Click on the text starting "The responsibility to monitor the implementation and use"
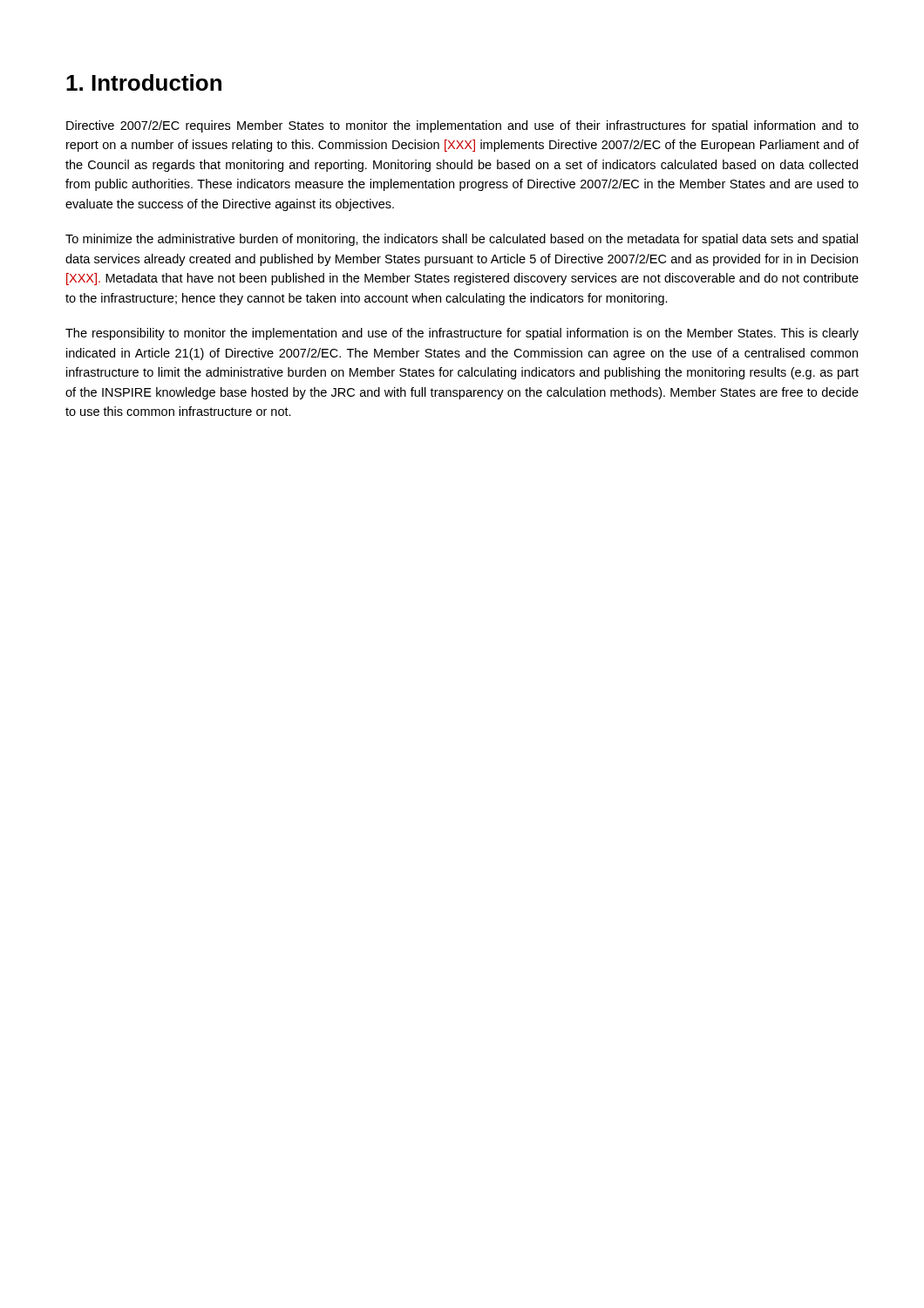 coord(462,373)
